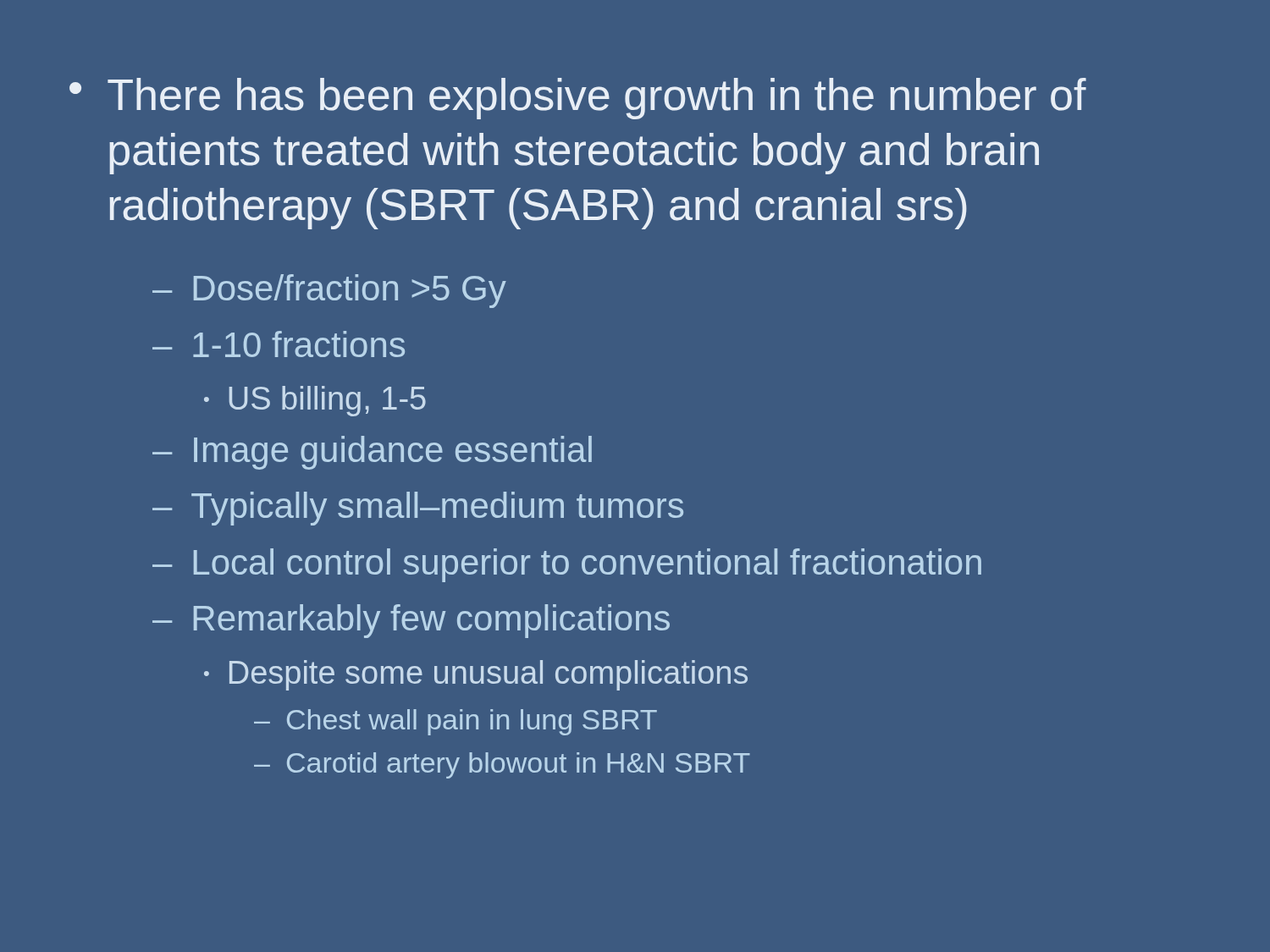
Task: Find the element starting "• There has been"
Action: tap(635, 150)
